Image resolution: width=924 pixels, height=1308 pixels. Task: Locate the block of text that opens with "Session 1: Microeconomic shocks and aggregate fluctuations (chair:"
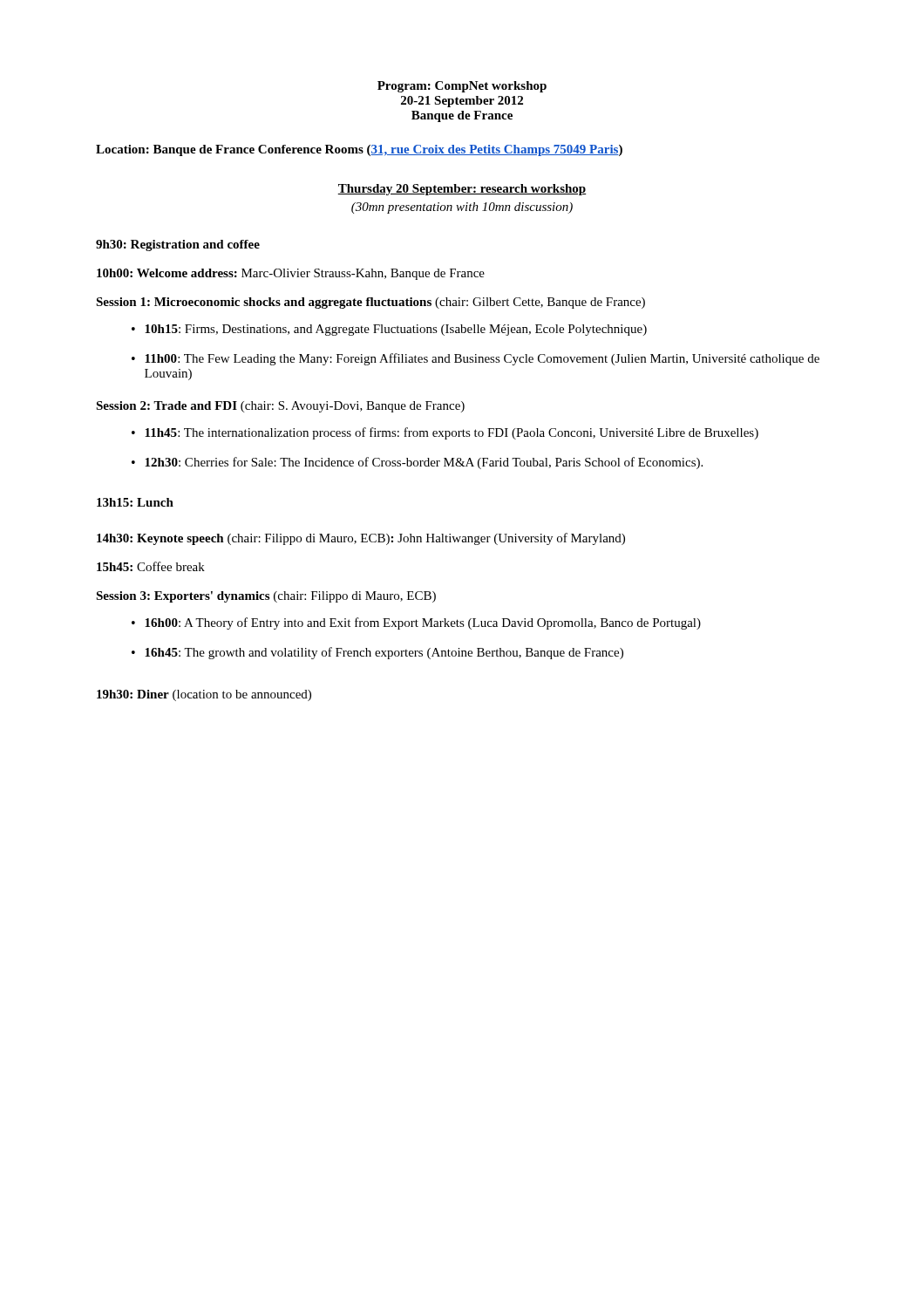[371, 302]
